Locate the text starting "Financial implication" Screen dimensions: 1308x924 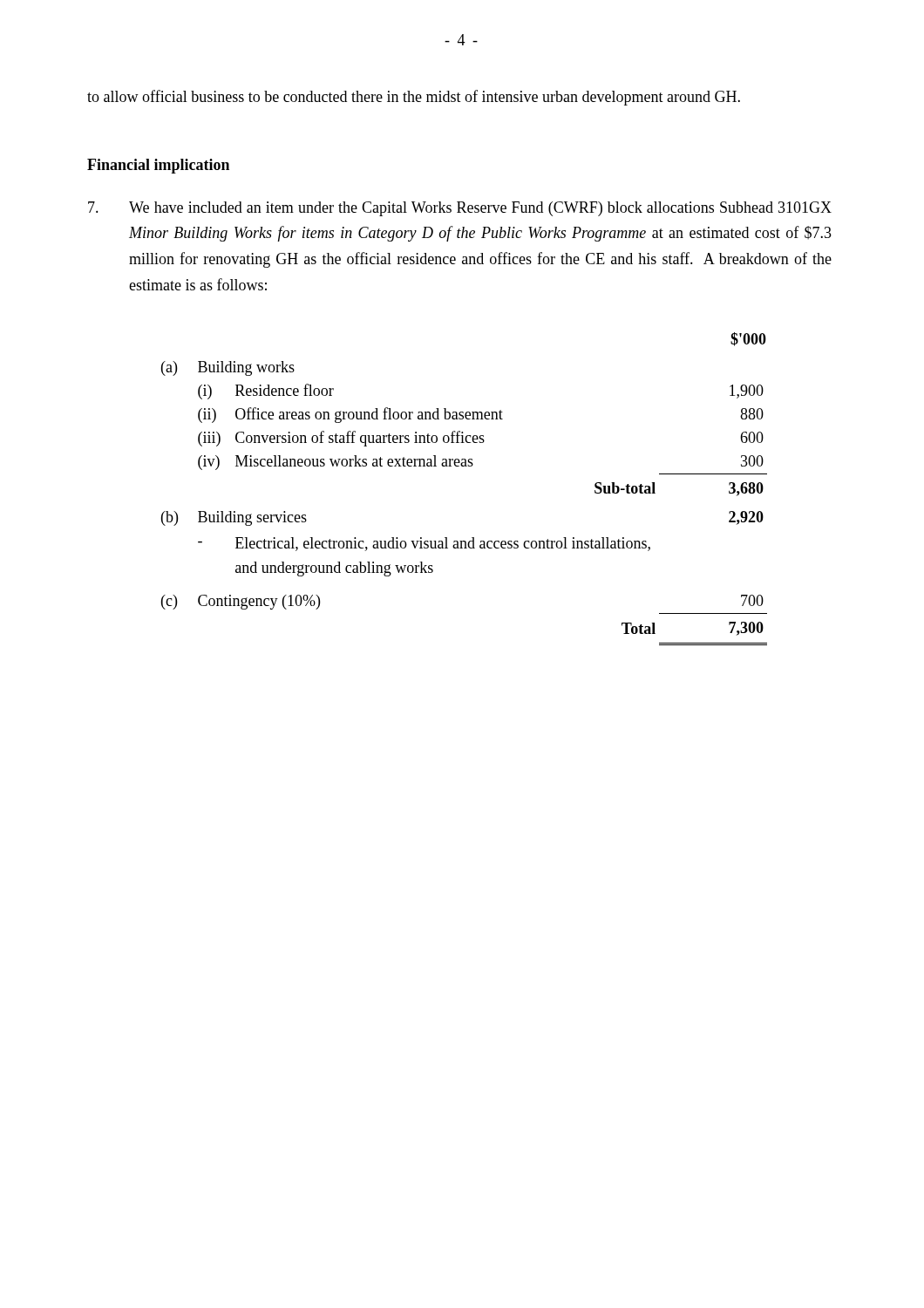pos(158,165)
